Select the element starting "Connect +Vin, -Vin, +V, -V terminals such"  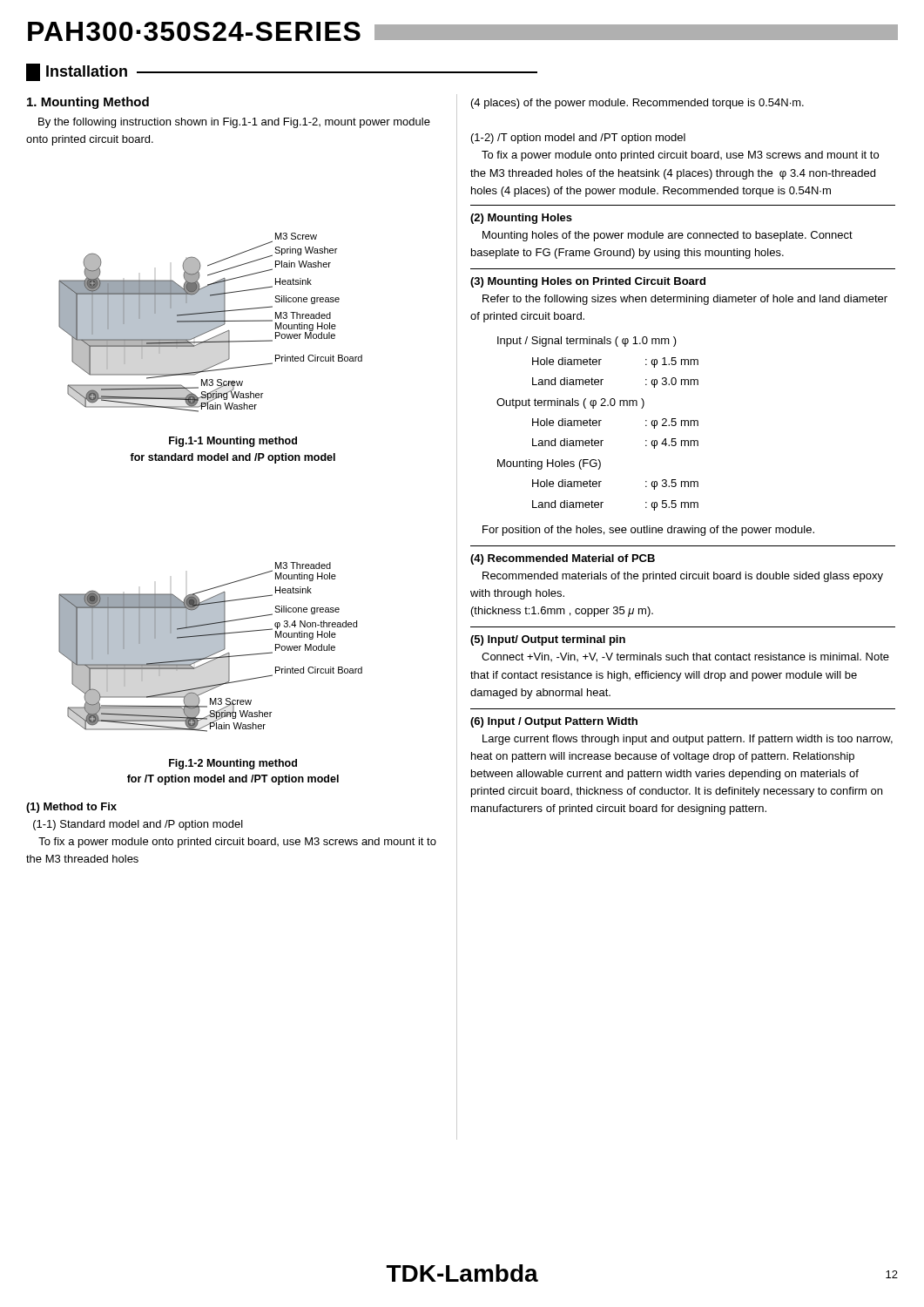coord(680,675)
